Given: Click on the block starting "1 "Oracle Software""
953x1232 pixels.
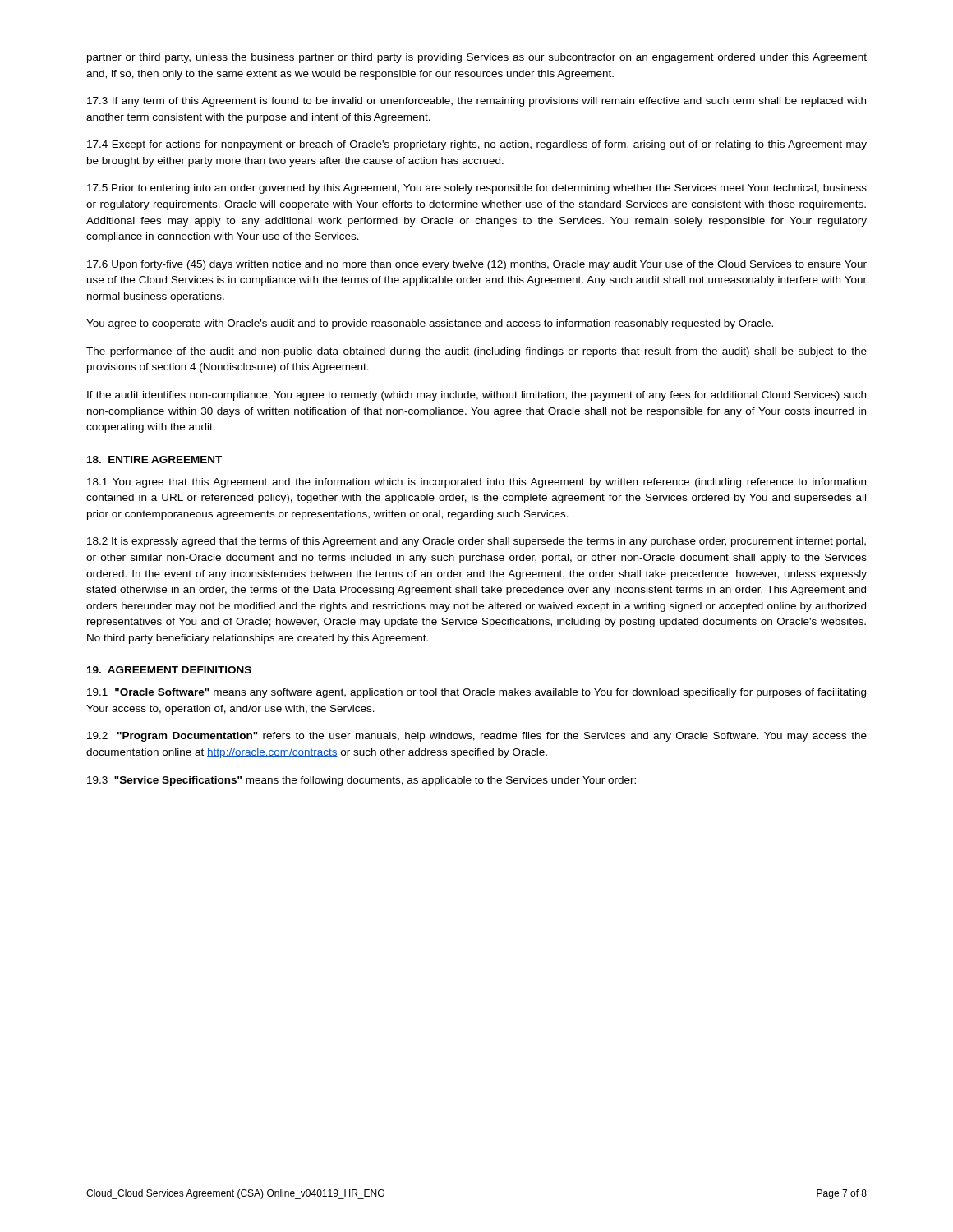Looking at the screenshot, I should click(476, 700).
